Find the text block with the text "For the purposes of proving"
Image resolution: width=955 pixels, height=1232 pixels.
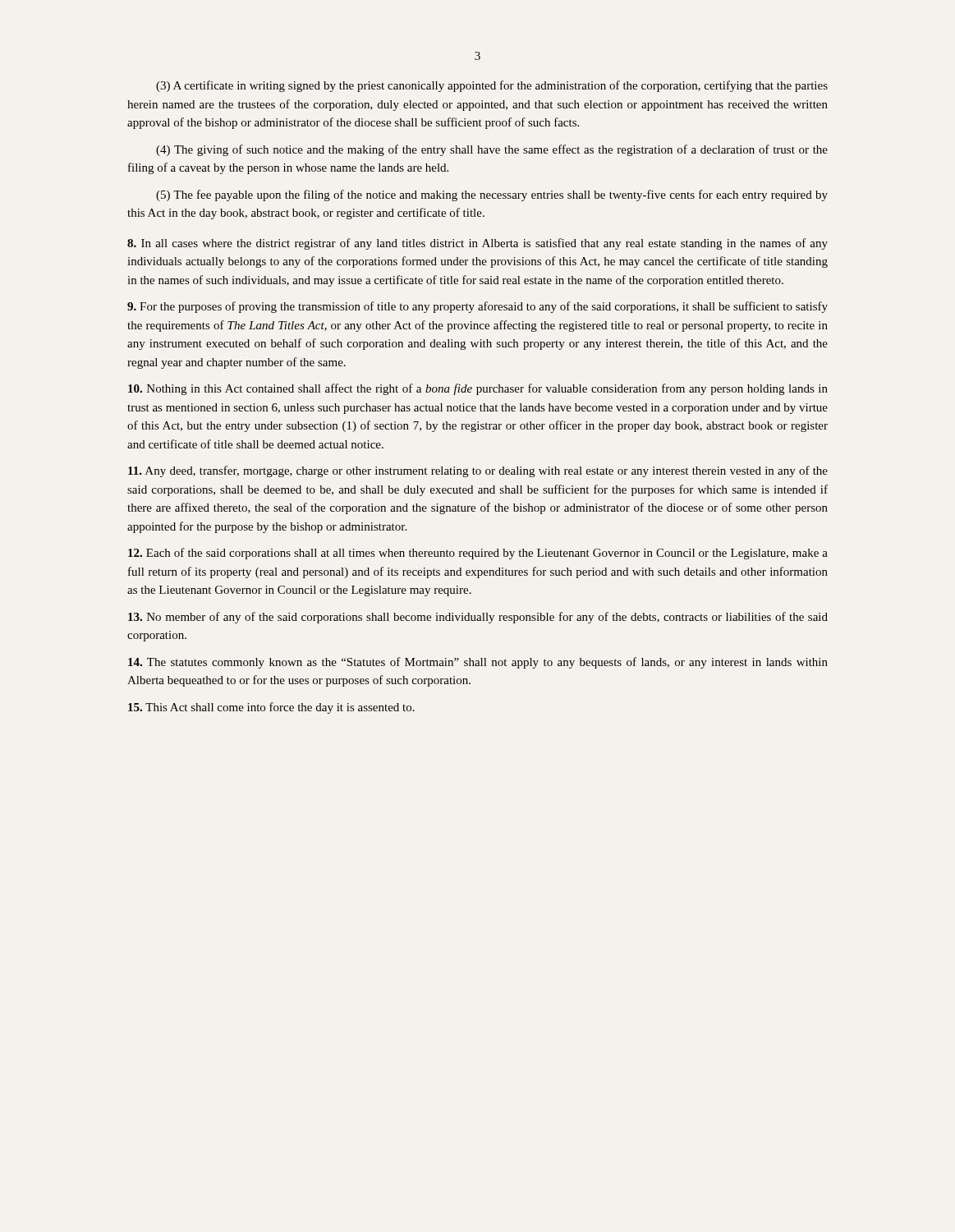click(478, 334)
